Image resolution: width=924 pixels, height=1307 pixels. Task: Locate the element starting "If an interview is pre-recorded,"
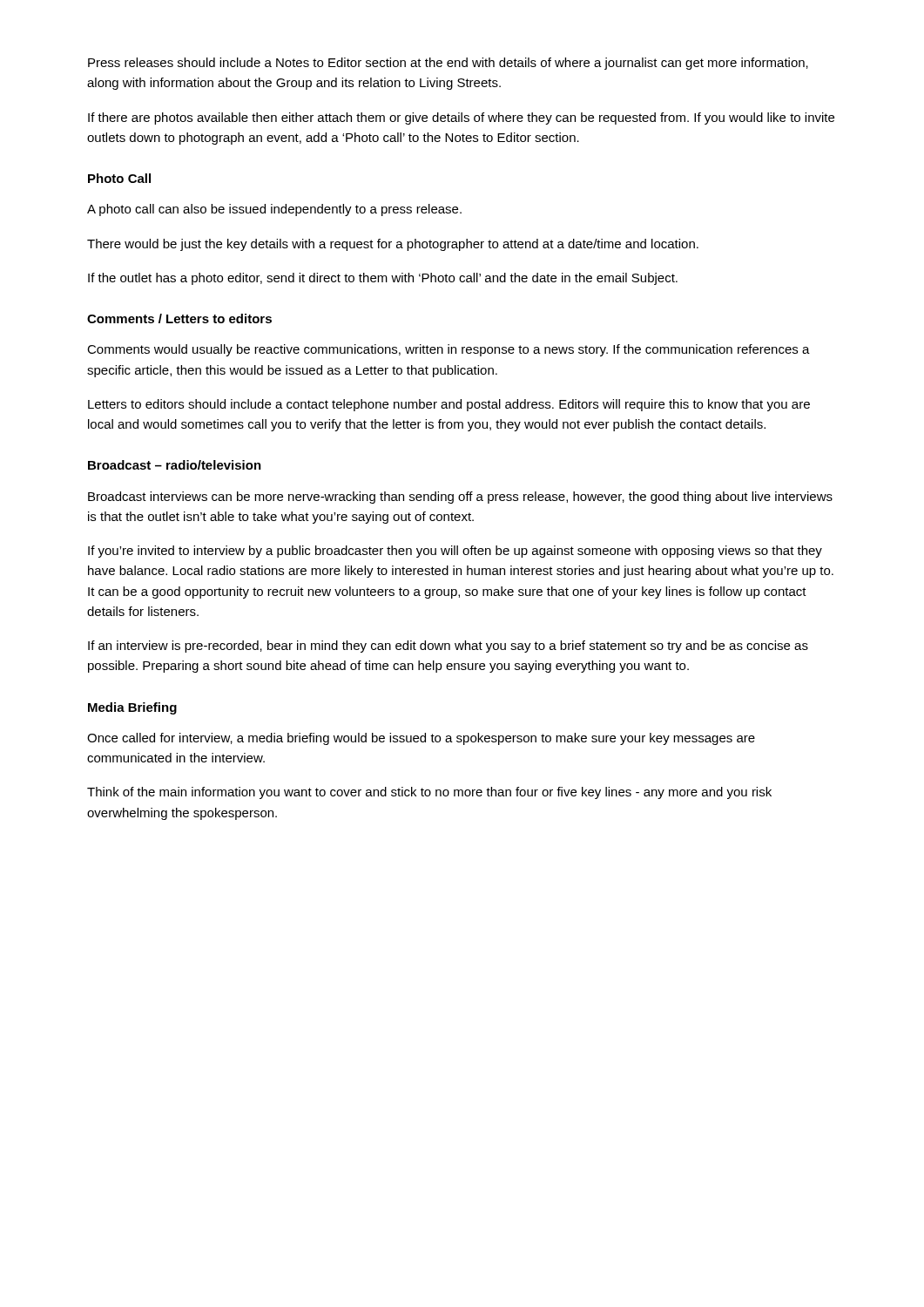coord(448,655)
